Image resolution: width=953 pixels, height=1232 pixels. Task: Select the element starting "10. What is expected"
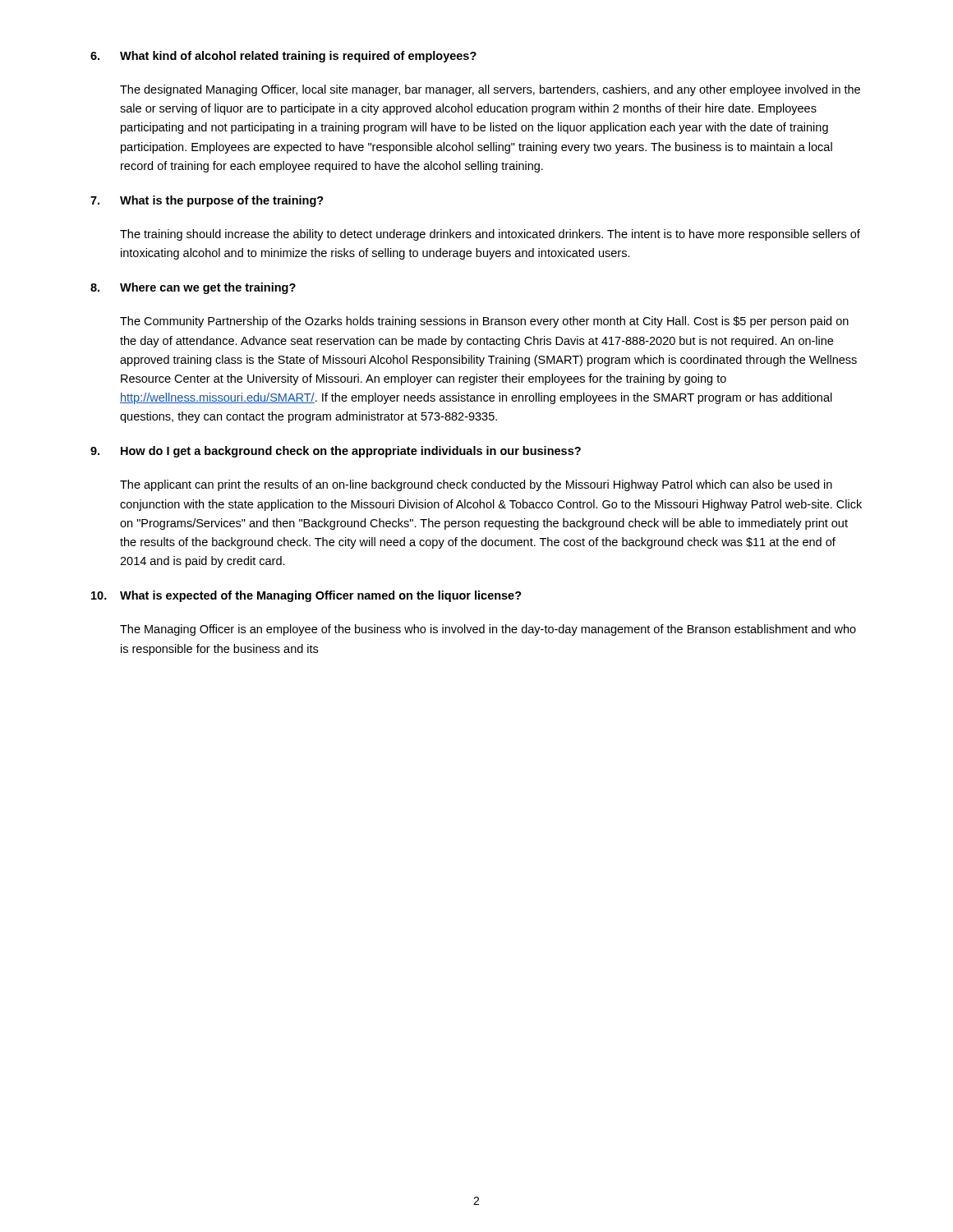point(476,596)
